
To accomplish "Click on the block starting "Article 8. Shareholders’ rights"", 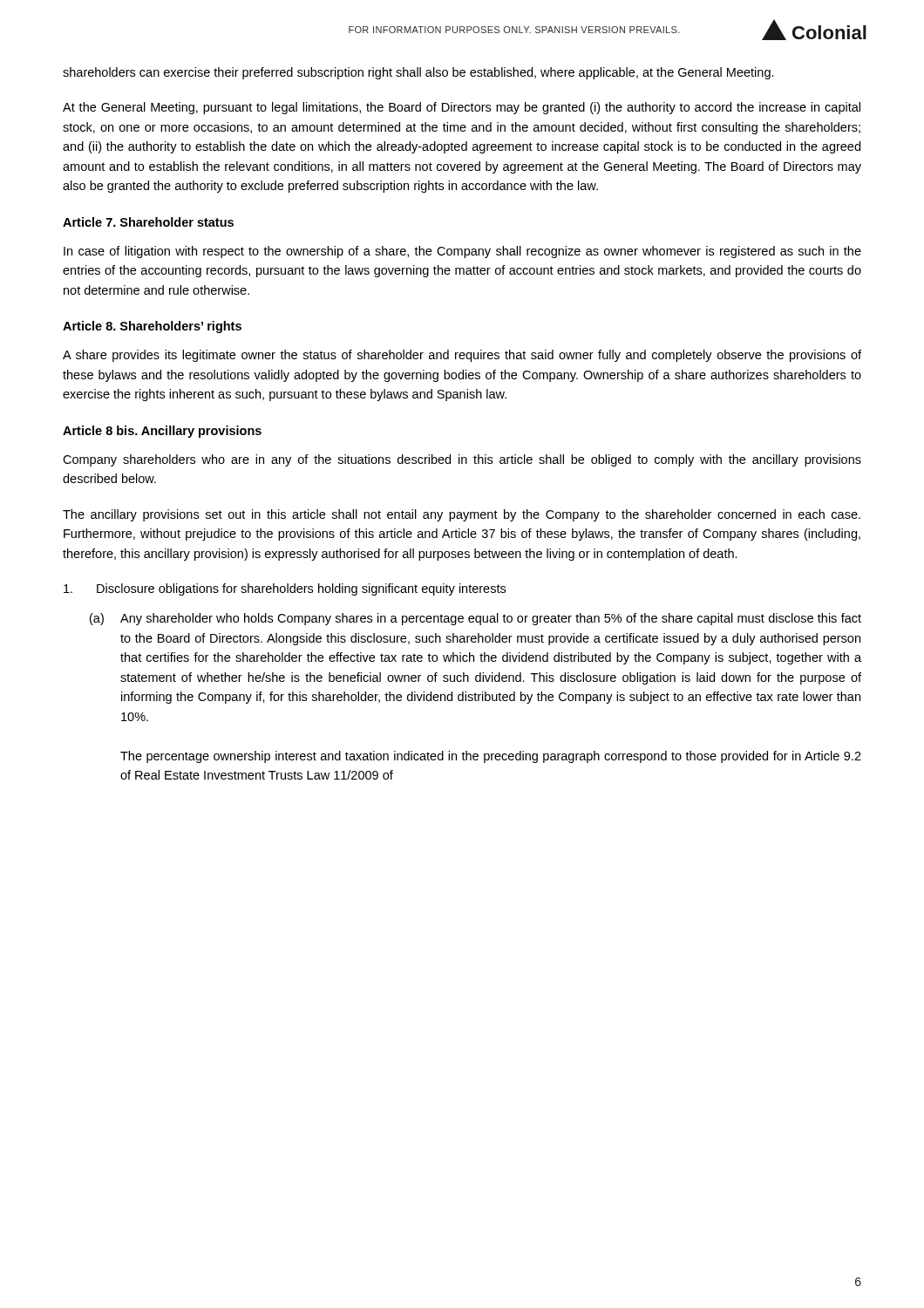I will (152, 326).
